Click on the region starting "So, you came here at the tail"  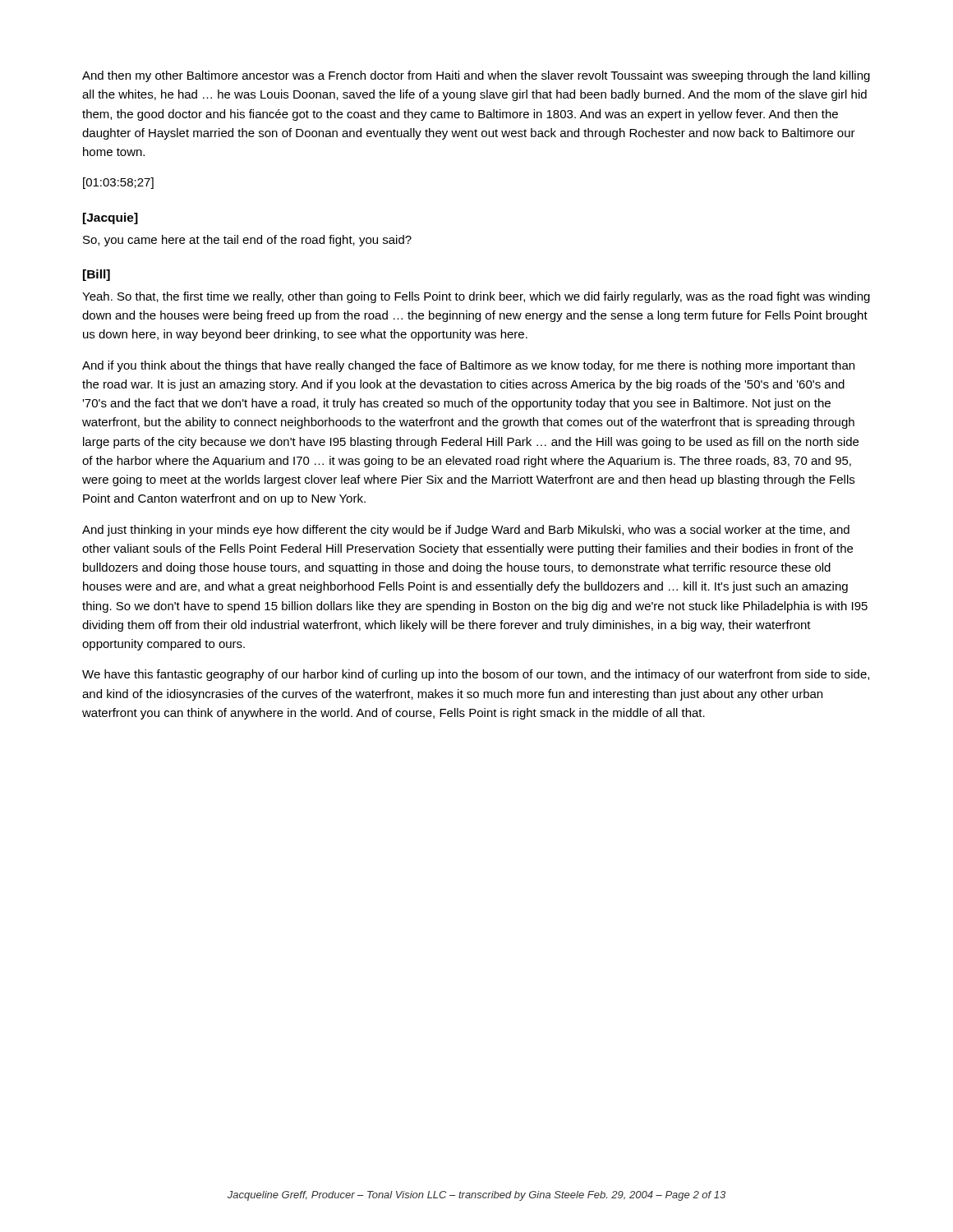point(247,239)
